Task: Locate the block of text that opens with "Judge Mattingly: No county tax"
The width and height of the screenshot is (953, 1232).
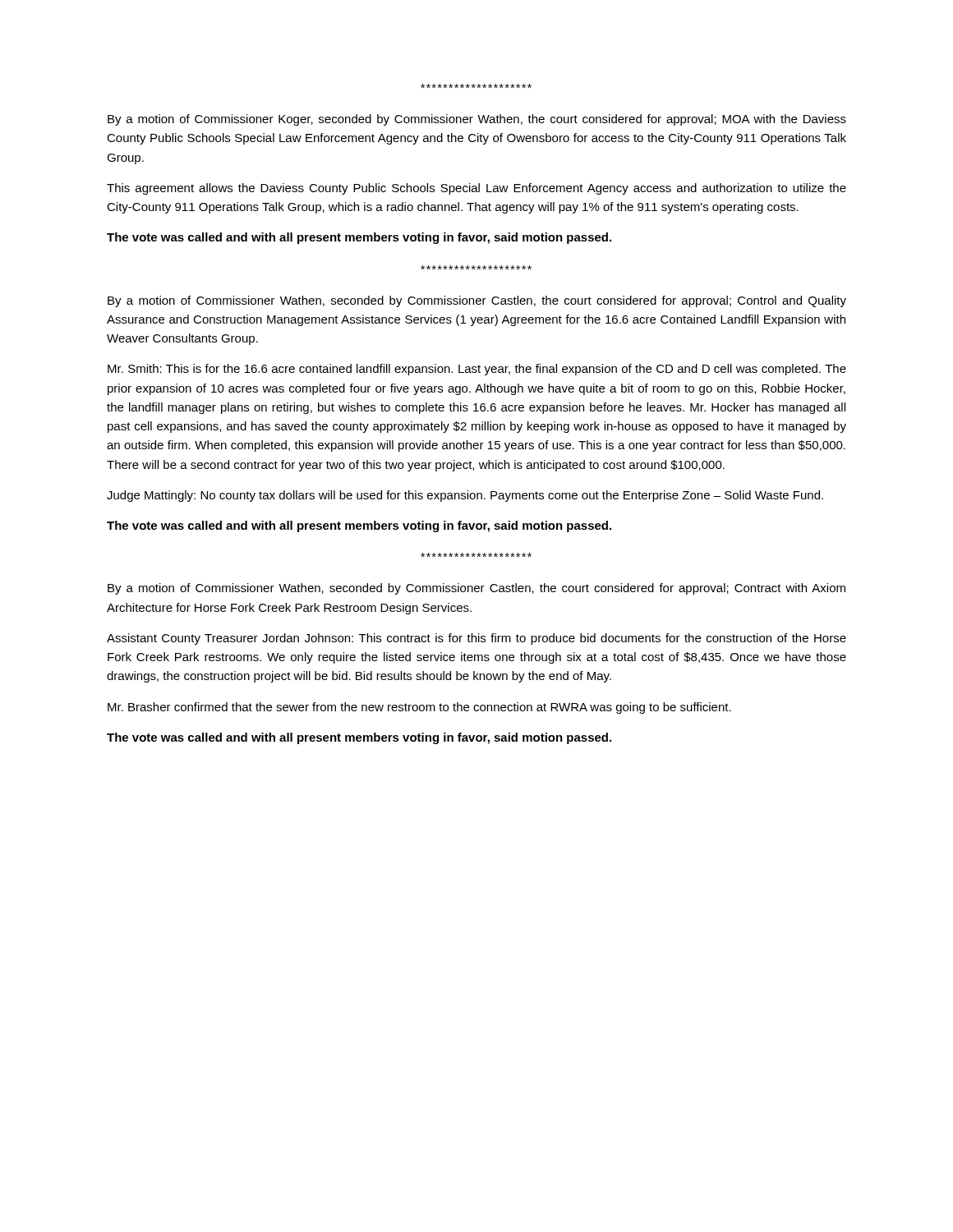Action: coord(466,495)
